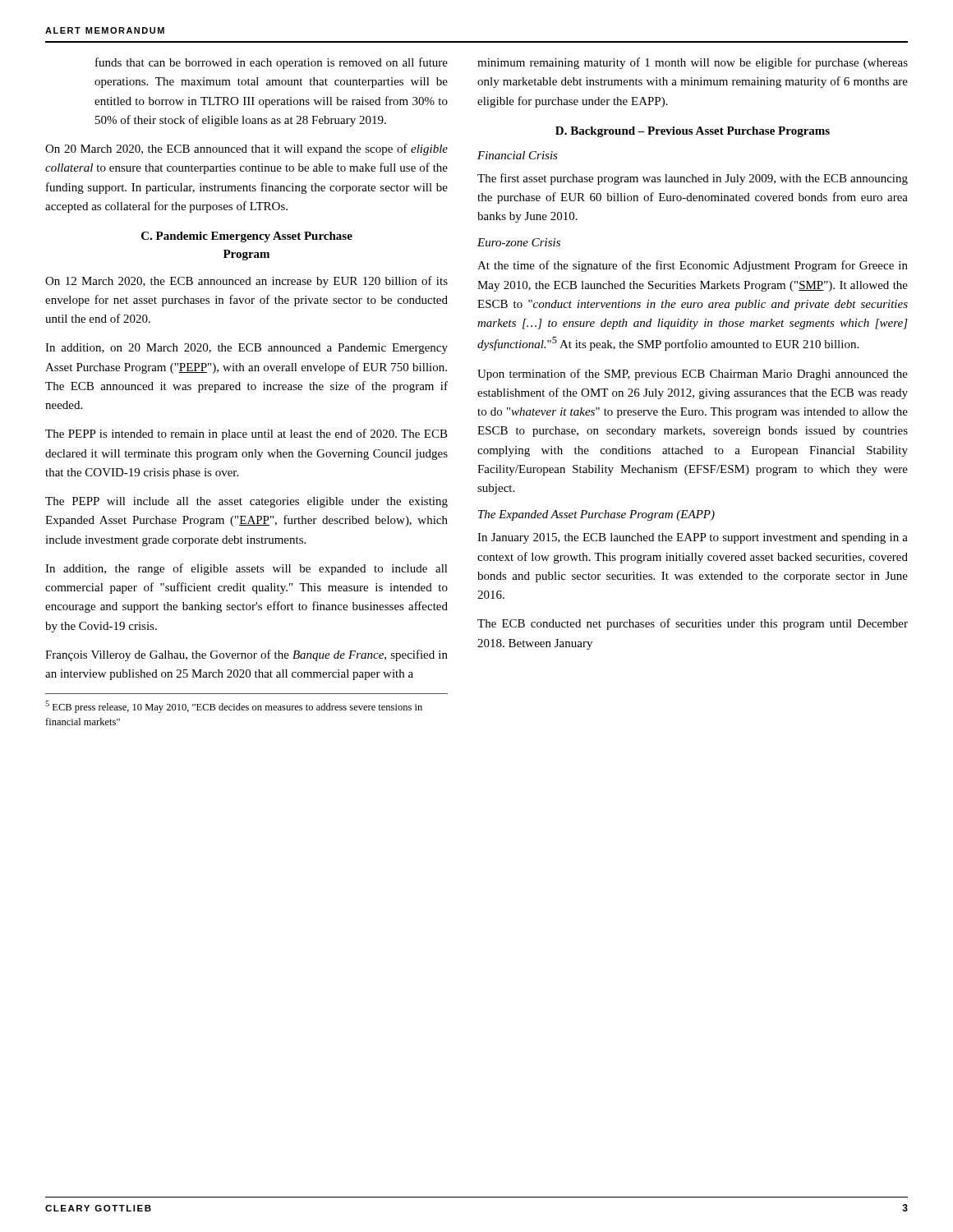
Task: Locate the footnote
Action: point(234,713)
